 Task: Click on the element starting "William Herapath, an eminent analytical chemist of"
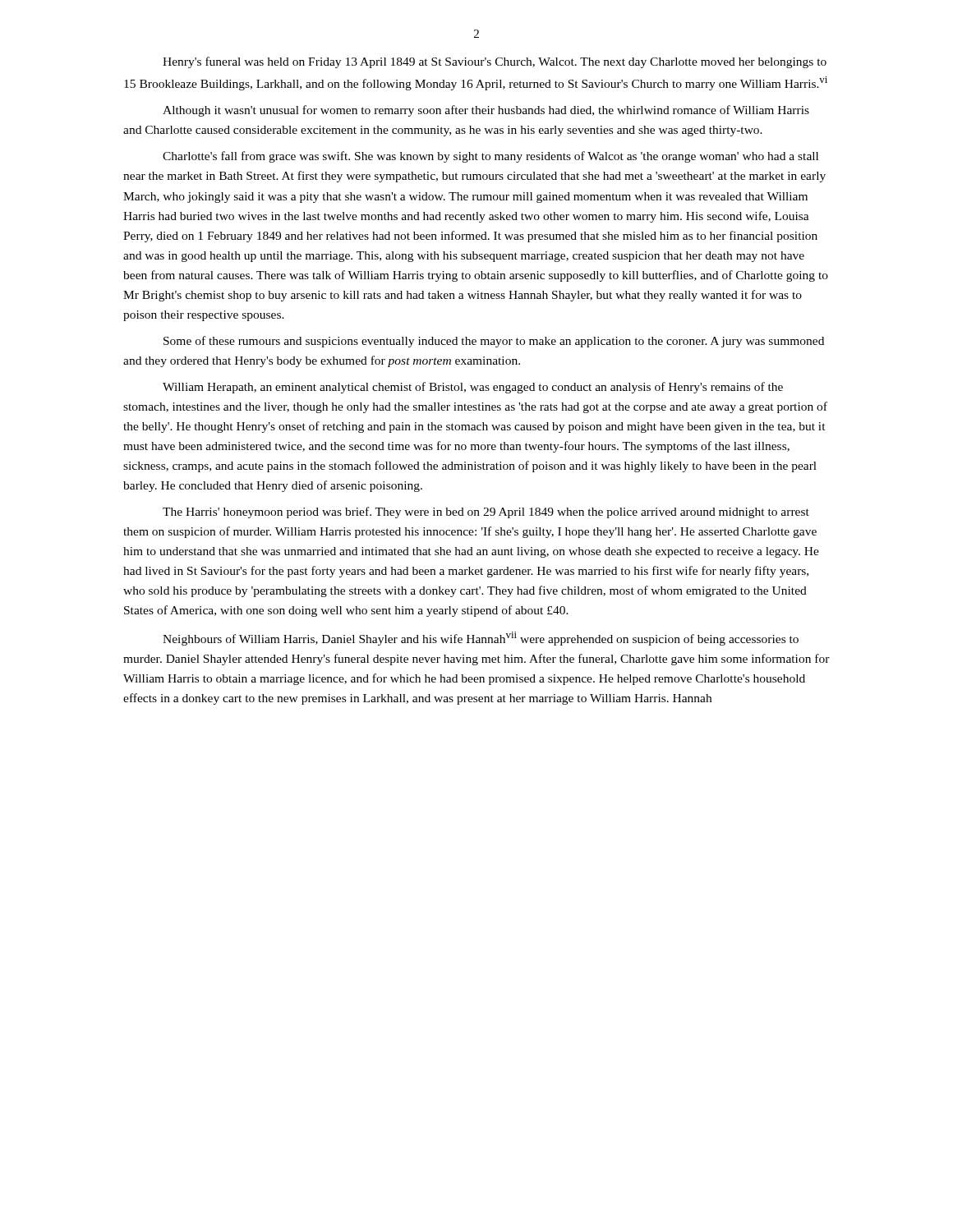(x=475, y=435)
